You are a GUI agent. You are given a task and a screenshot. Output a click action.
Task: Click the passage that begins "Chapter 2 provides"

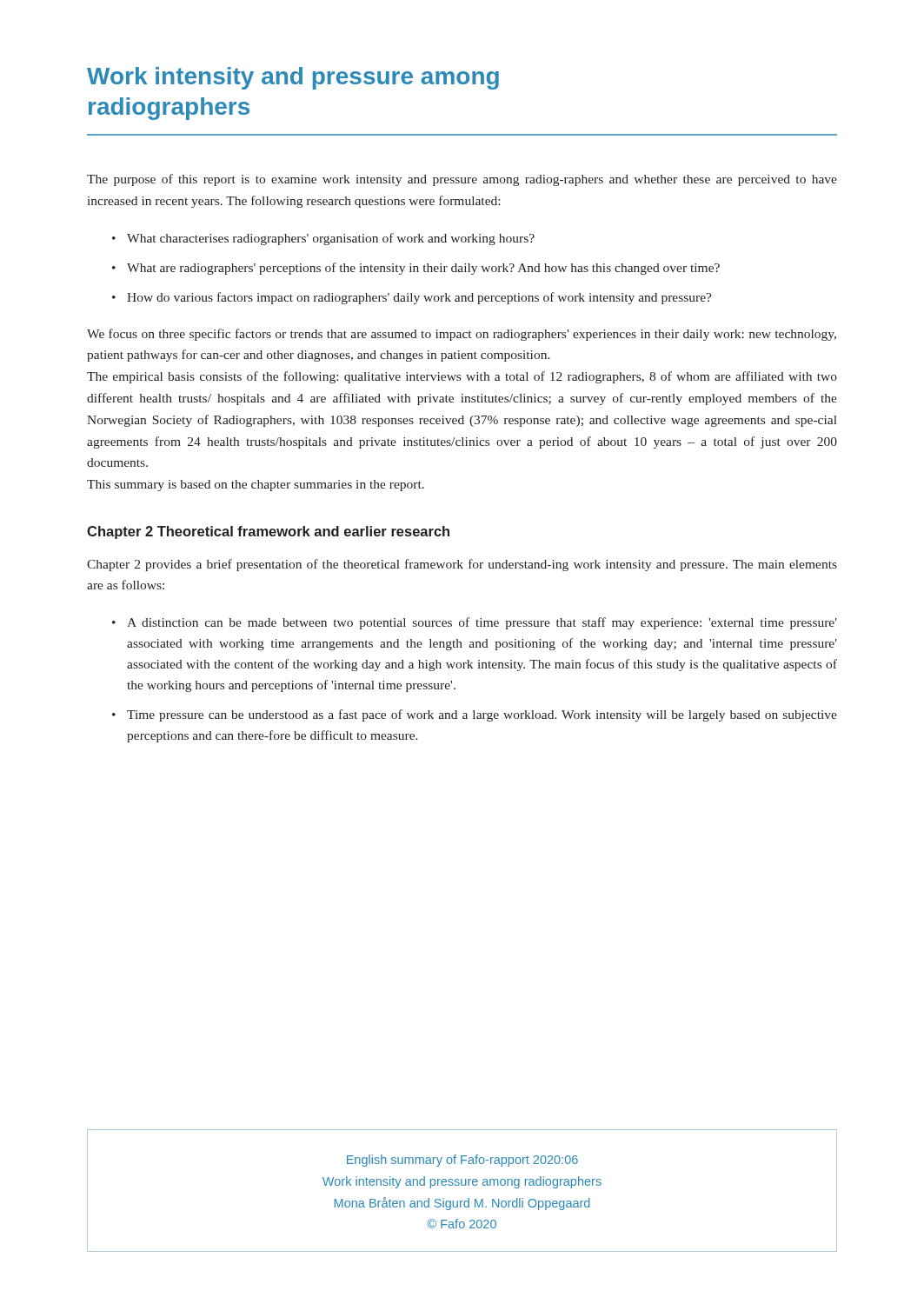pos(462,575)
